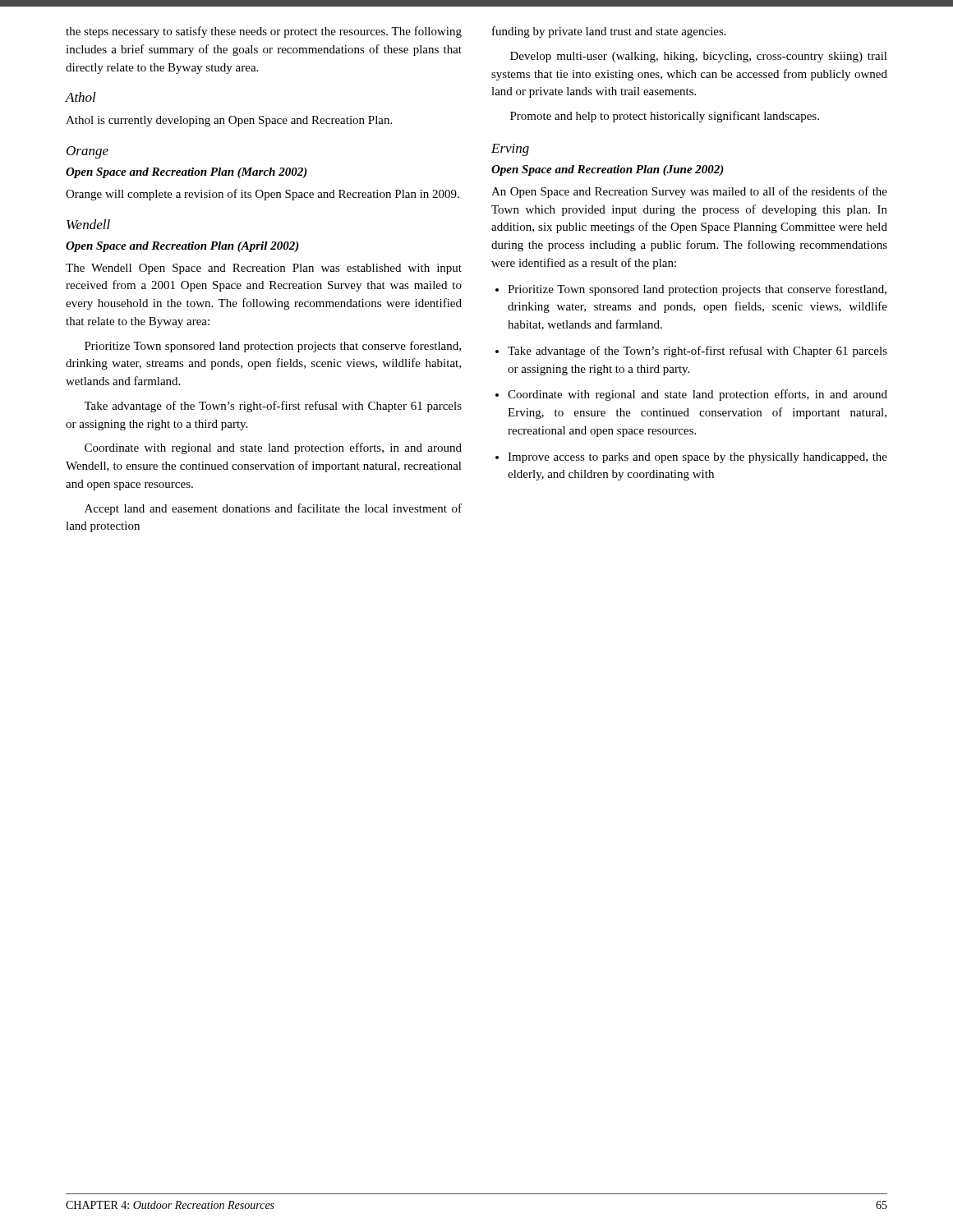Find the block starting "The Wendell Open"
Screen dimensions: 1232x953
264,295
